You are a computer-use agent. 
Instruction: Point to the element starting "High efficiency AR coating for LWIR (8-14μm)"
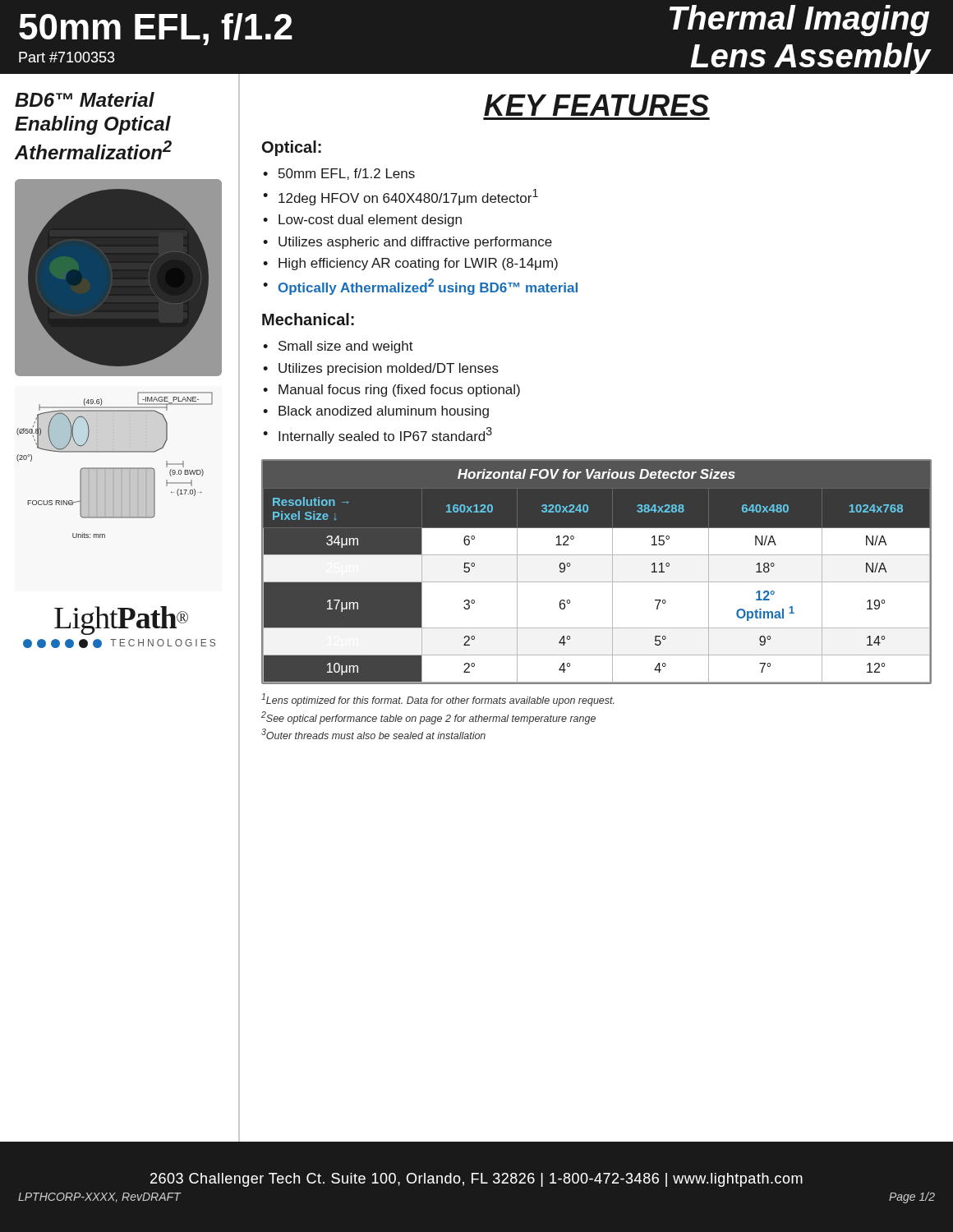pyautogui.click(x=418, y=263)
